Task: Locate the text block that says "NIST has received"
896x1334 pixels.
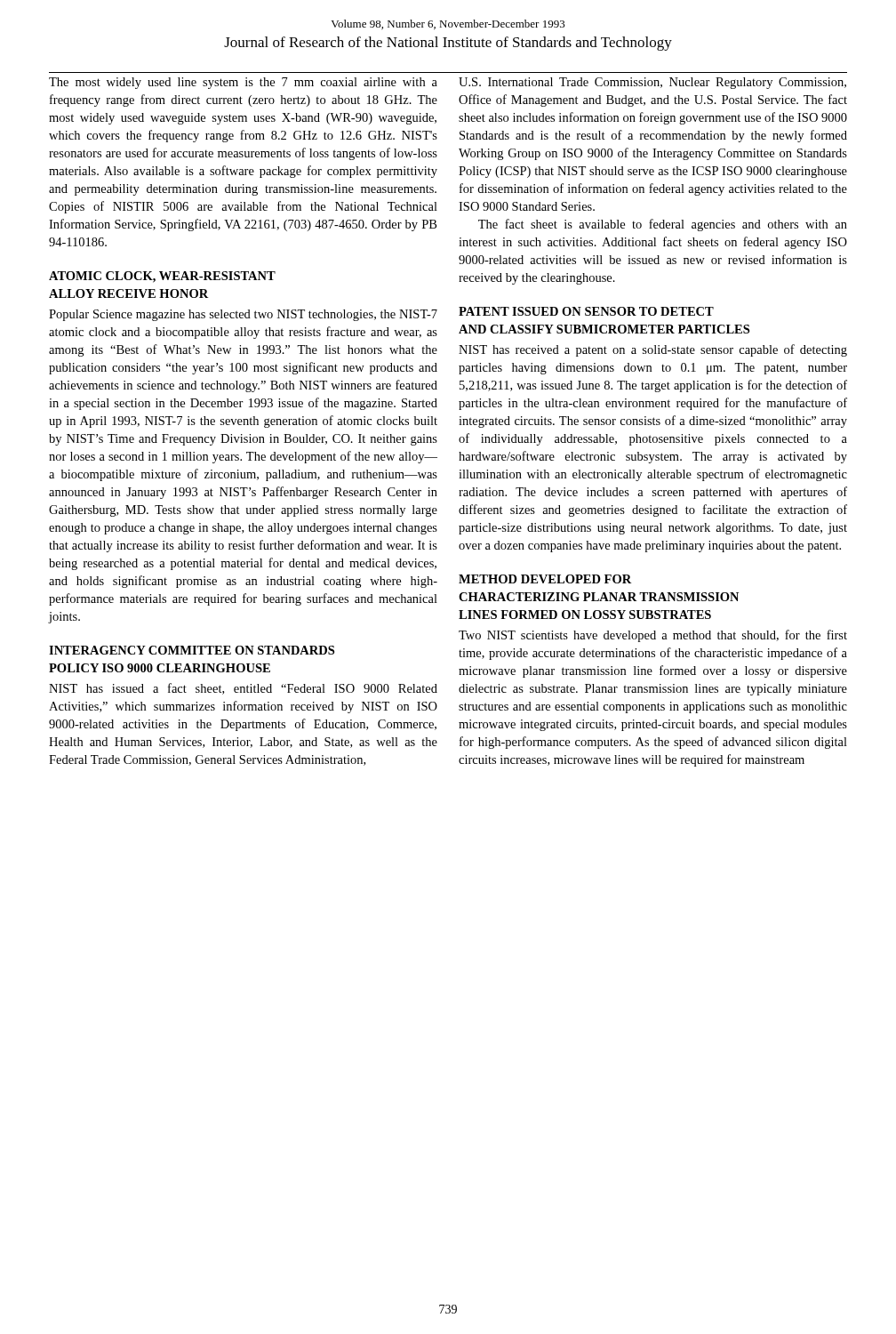Action: pyautogui.click(x=653, y=447)
